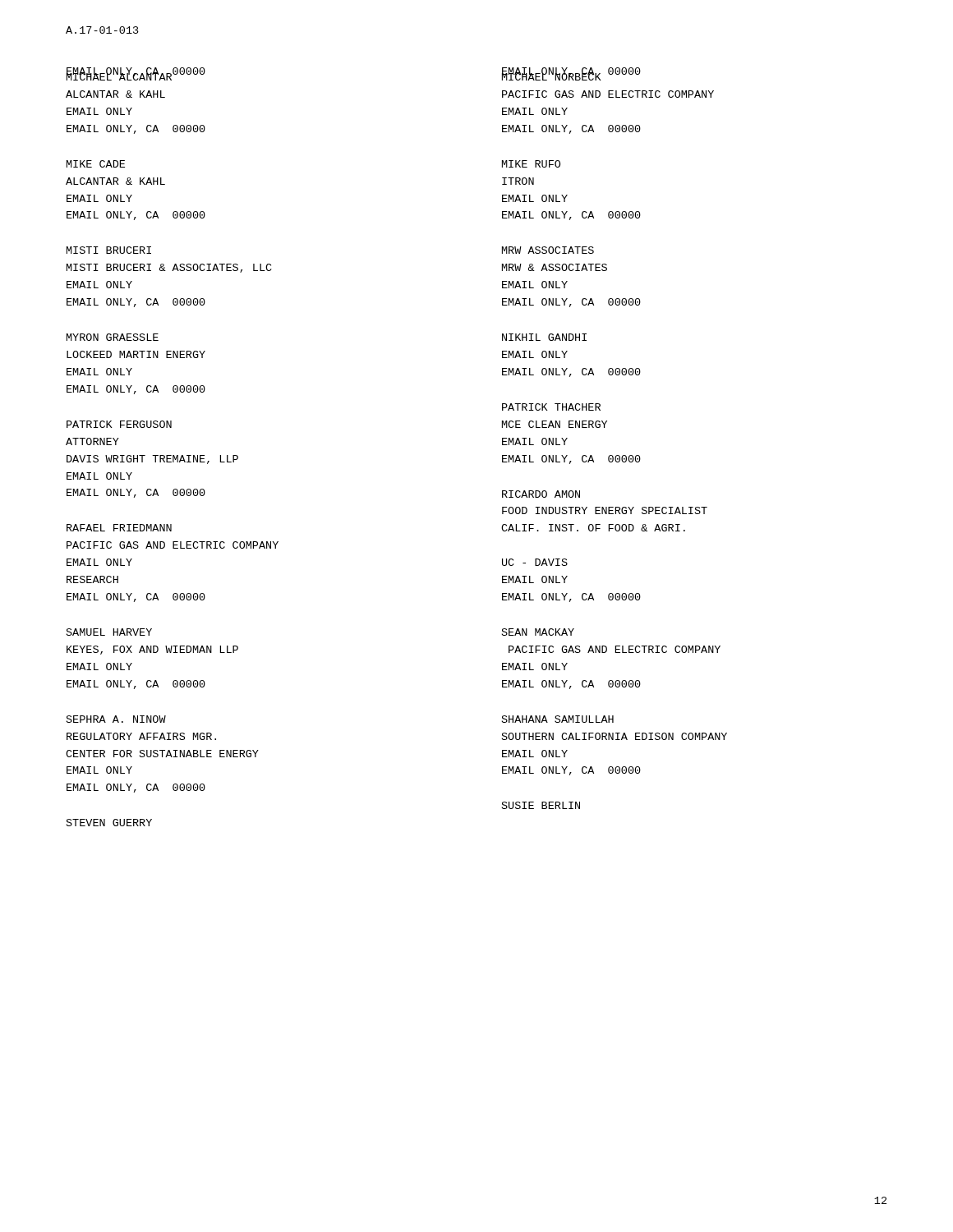Screen dimensions: 1232x953
Task: Find the passage starting "MRW ASSOCIATES MRW"
Action: (571, 277)
